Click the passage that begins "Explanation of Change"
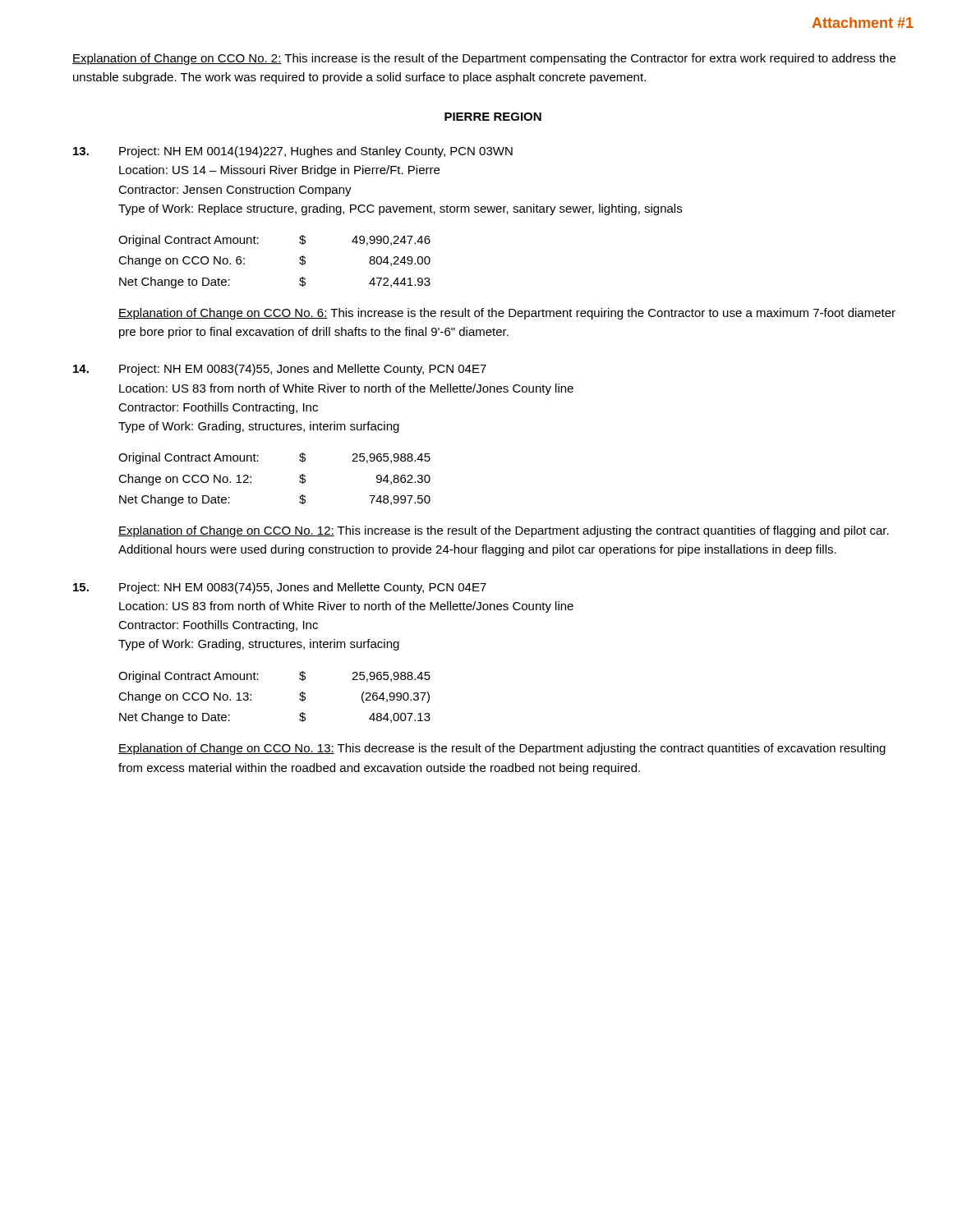Image resolution: width=953 pixels, height=1232 pixels. (x=484, y=67)
